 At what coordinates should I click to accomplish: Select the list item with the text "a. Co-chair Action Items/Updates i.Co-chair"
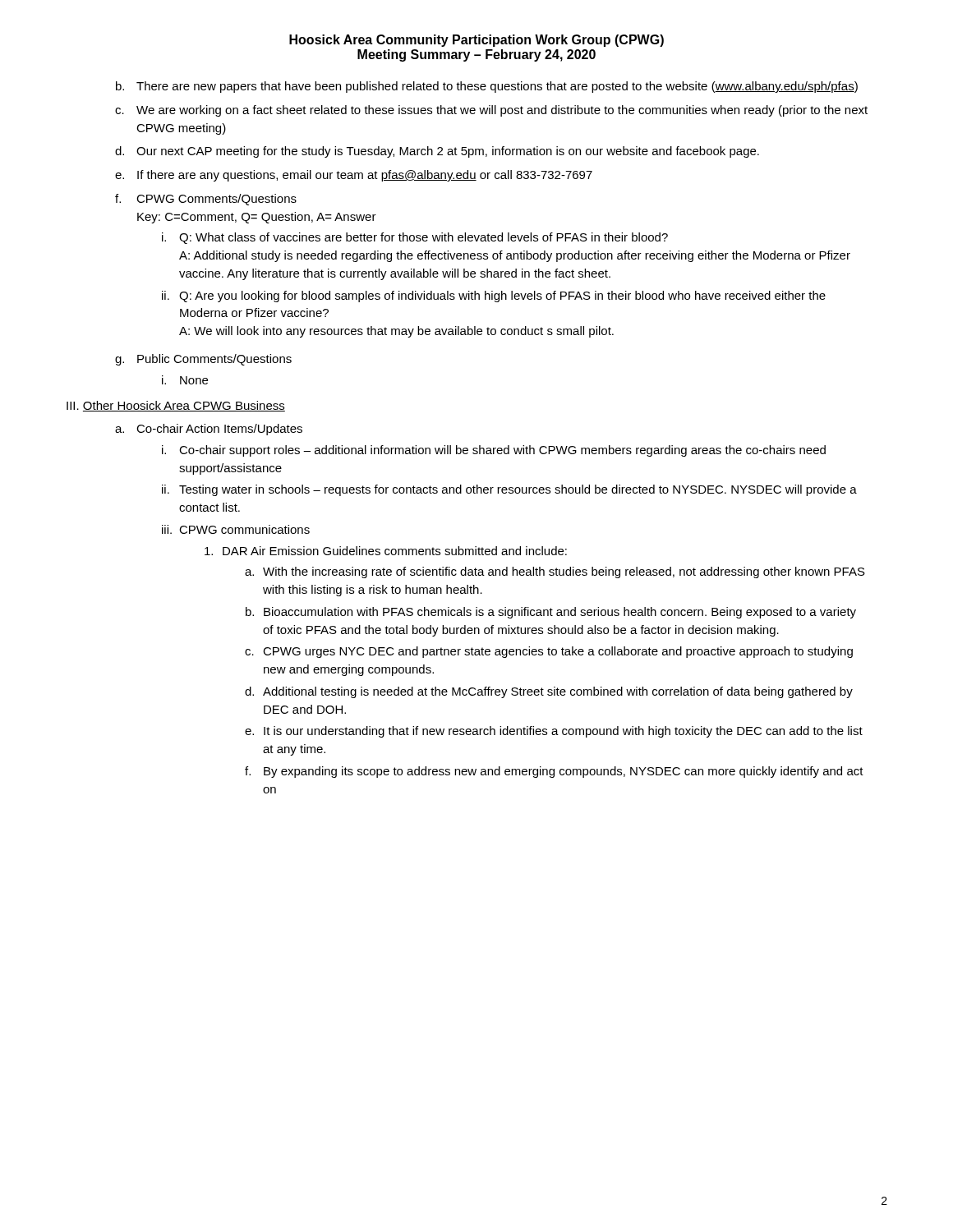tap(499, 615)
